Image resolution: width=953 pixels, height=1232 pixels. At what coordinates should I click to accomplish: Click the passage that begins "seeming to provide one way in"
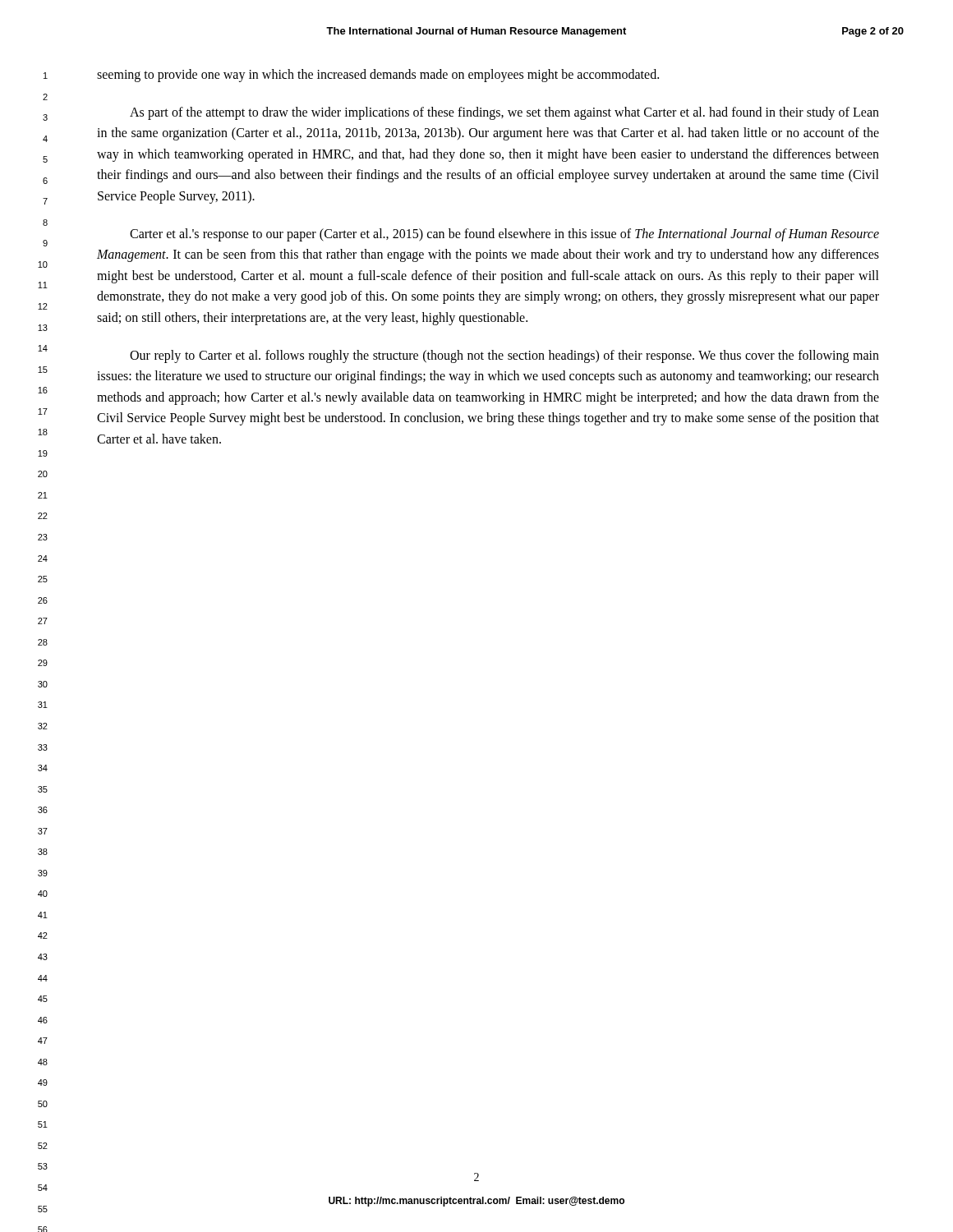point(378,74)
